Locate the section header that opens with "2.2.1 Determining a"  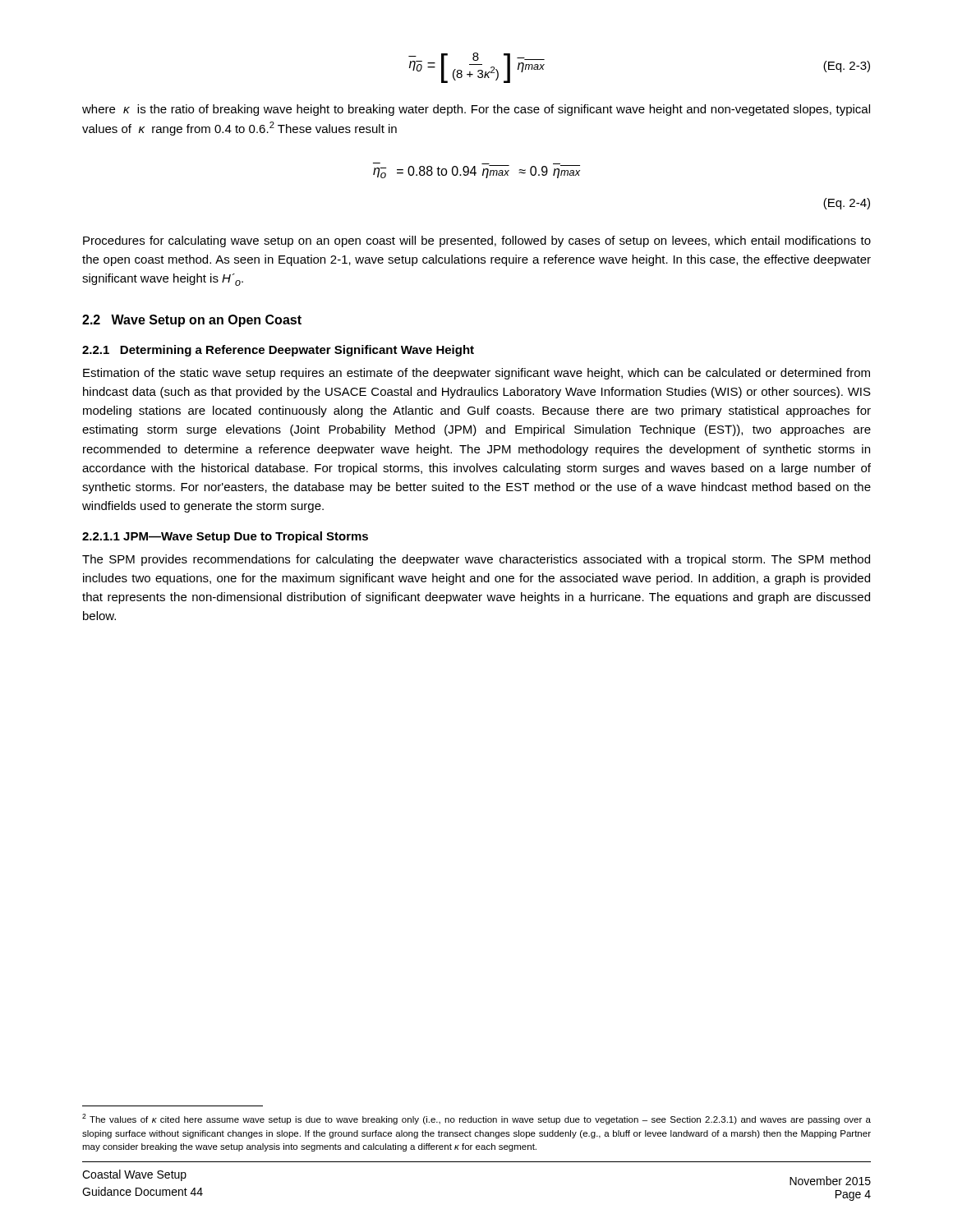[278, 349]
